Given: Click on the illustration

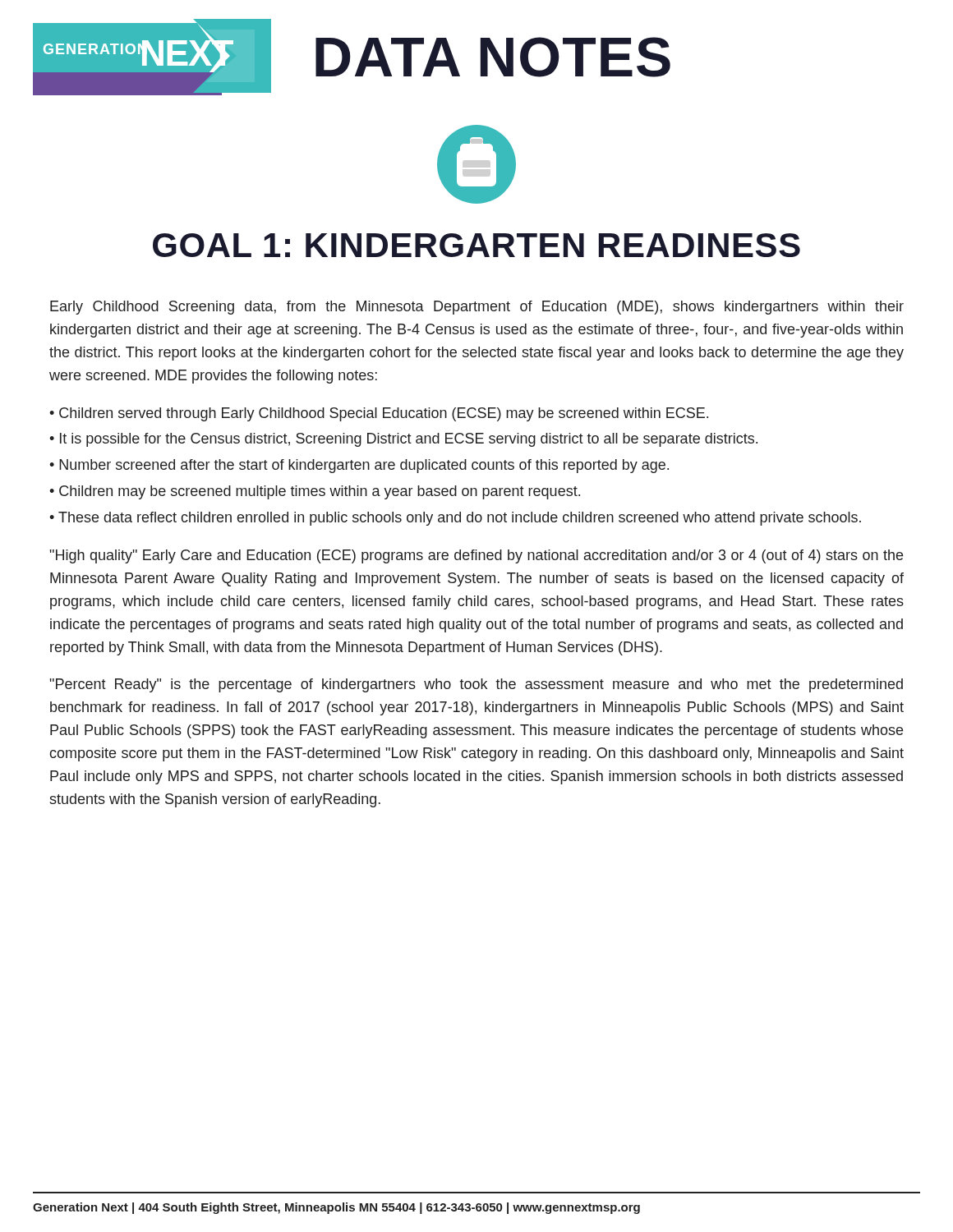Looking at the screenshot, I should 476,166.
